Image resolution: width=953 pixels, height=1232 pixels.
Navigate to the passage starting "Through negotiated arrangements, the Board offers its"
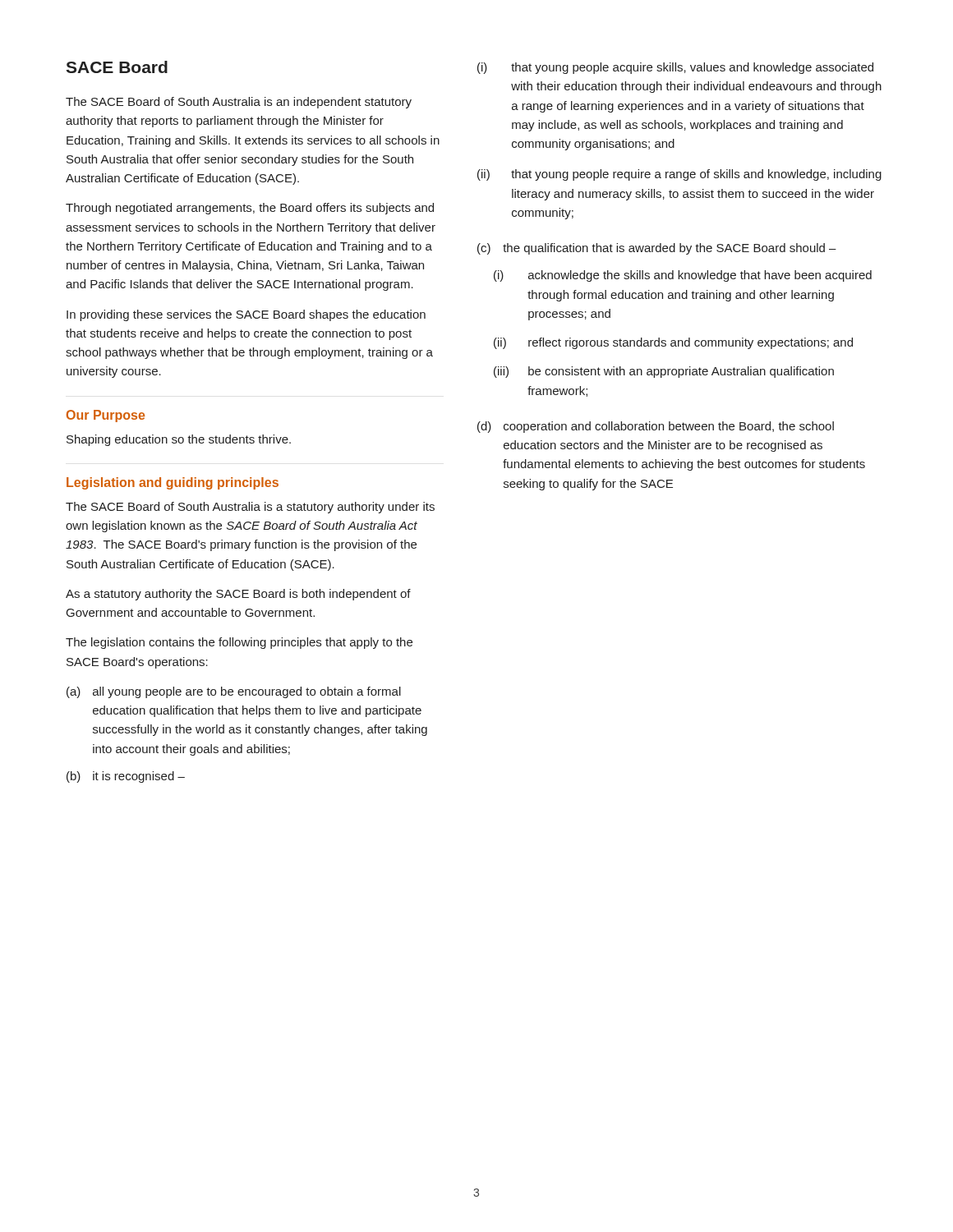pos(255,246)
